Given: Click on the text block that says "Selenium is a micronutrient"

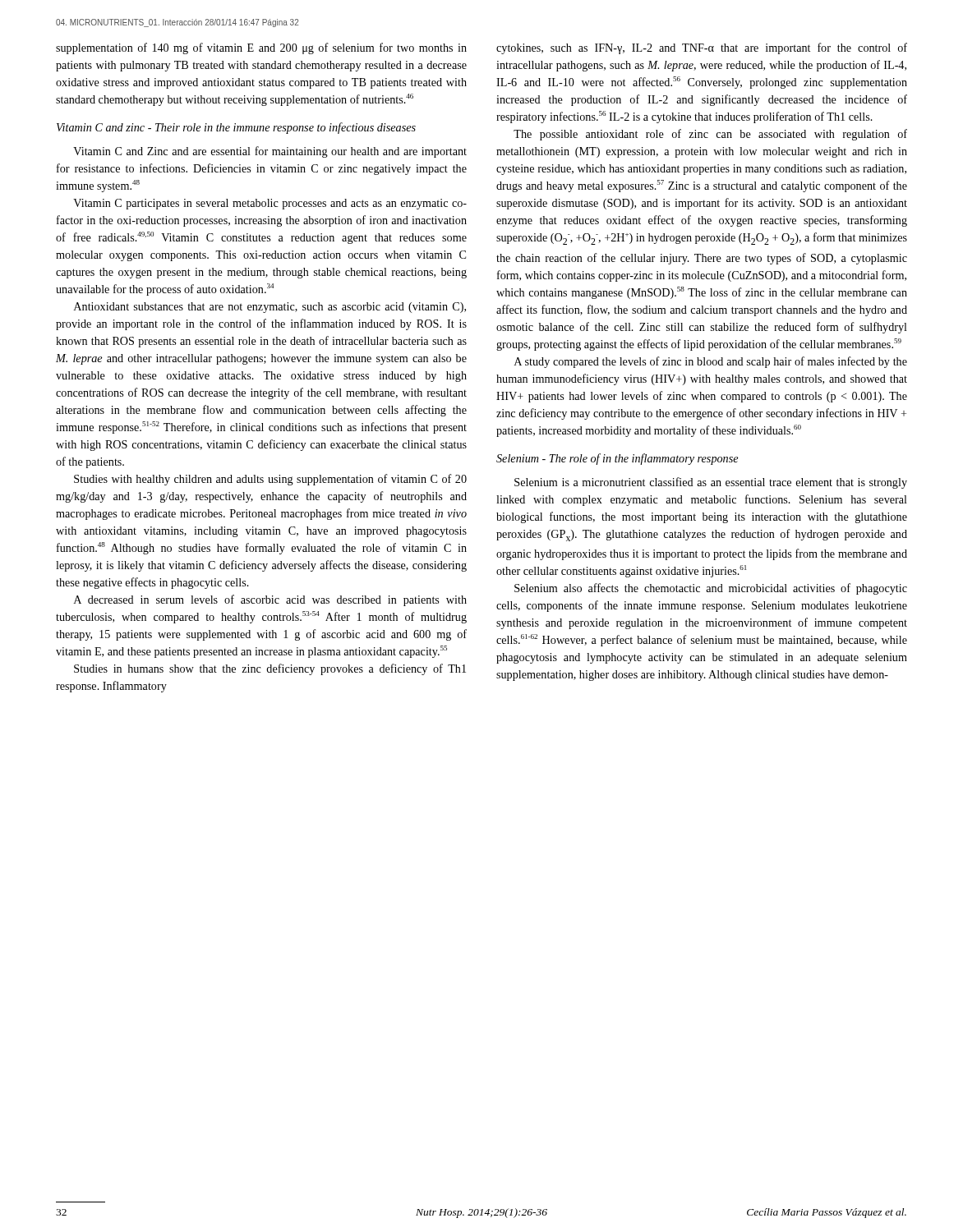Looking at the screenshot, I should 702,527.
